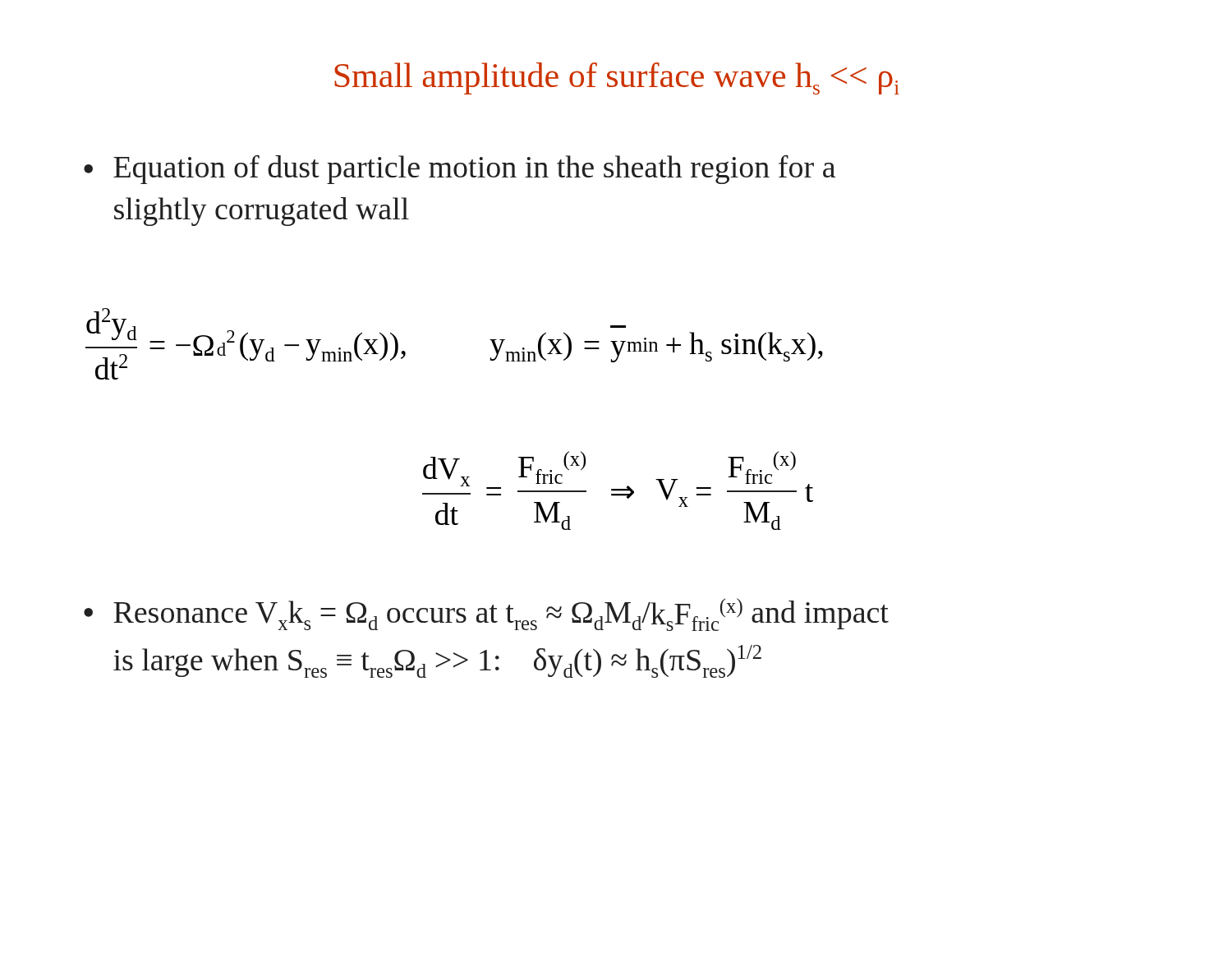Screen dimensions: 953x1232
Task: Where is the passage that starts "• Resonance Vxks = Ωd"?
Action: [x=616, y=638]
